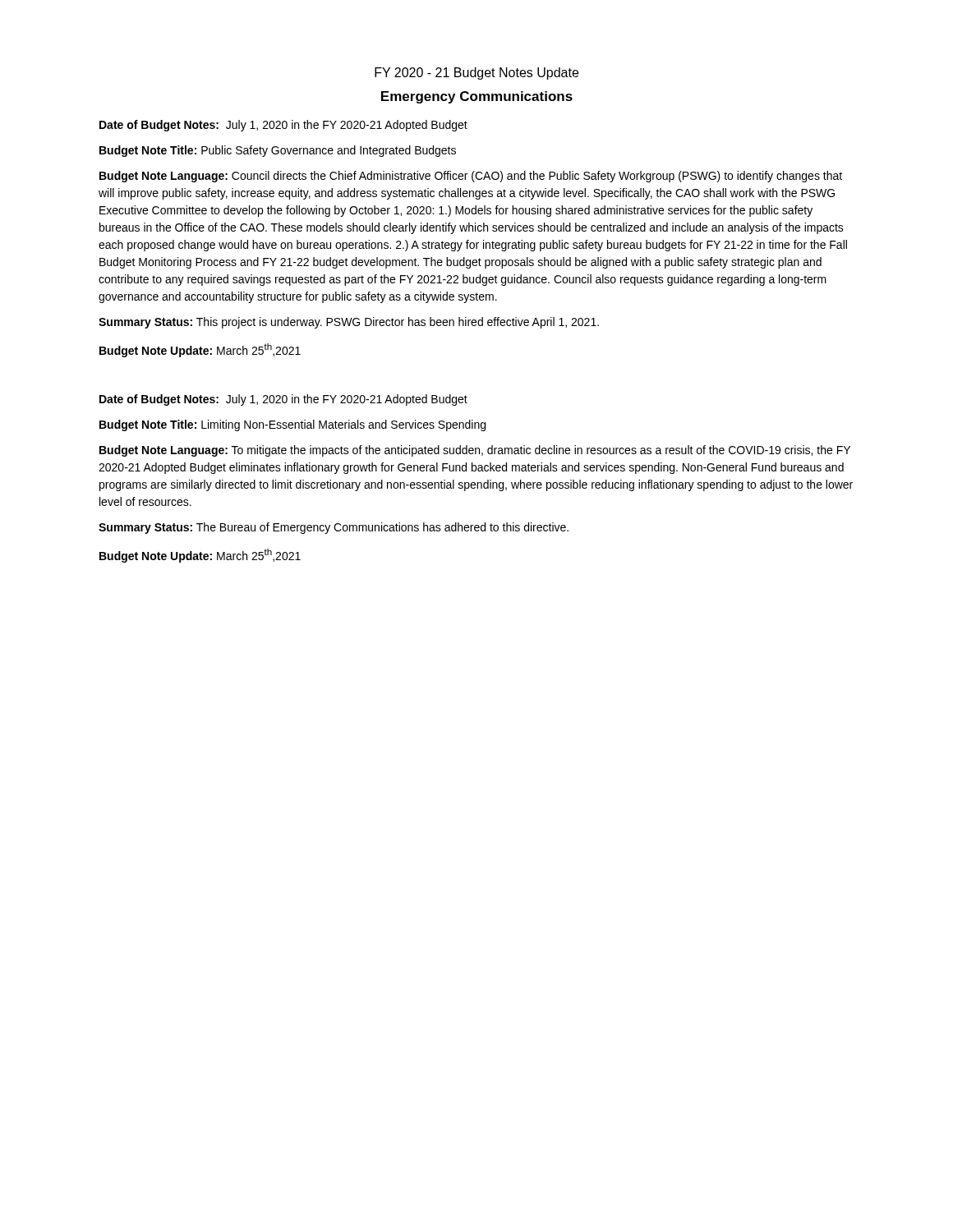This screenshot has width=953, height=1232.
Task: Locate the block of text that opens with "Summary Status: This project is underway. PSWG"
Action: (349, 322)
